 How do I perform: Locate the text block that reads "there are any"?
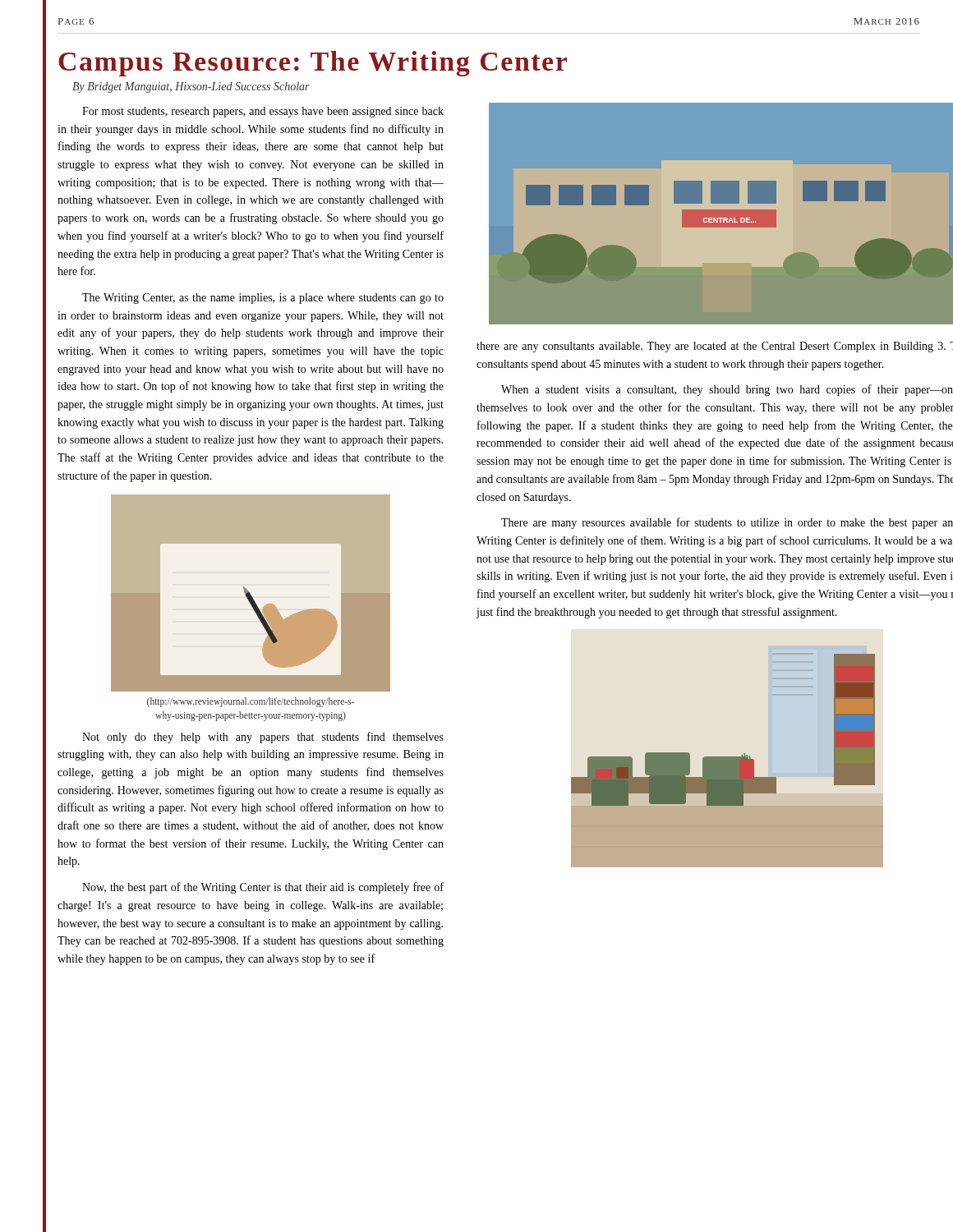715,355
